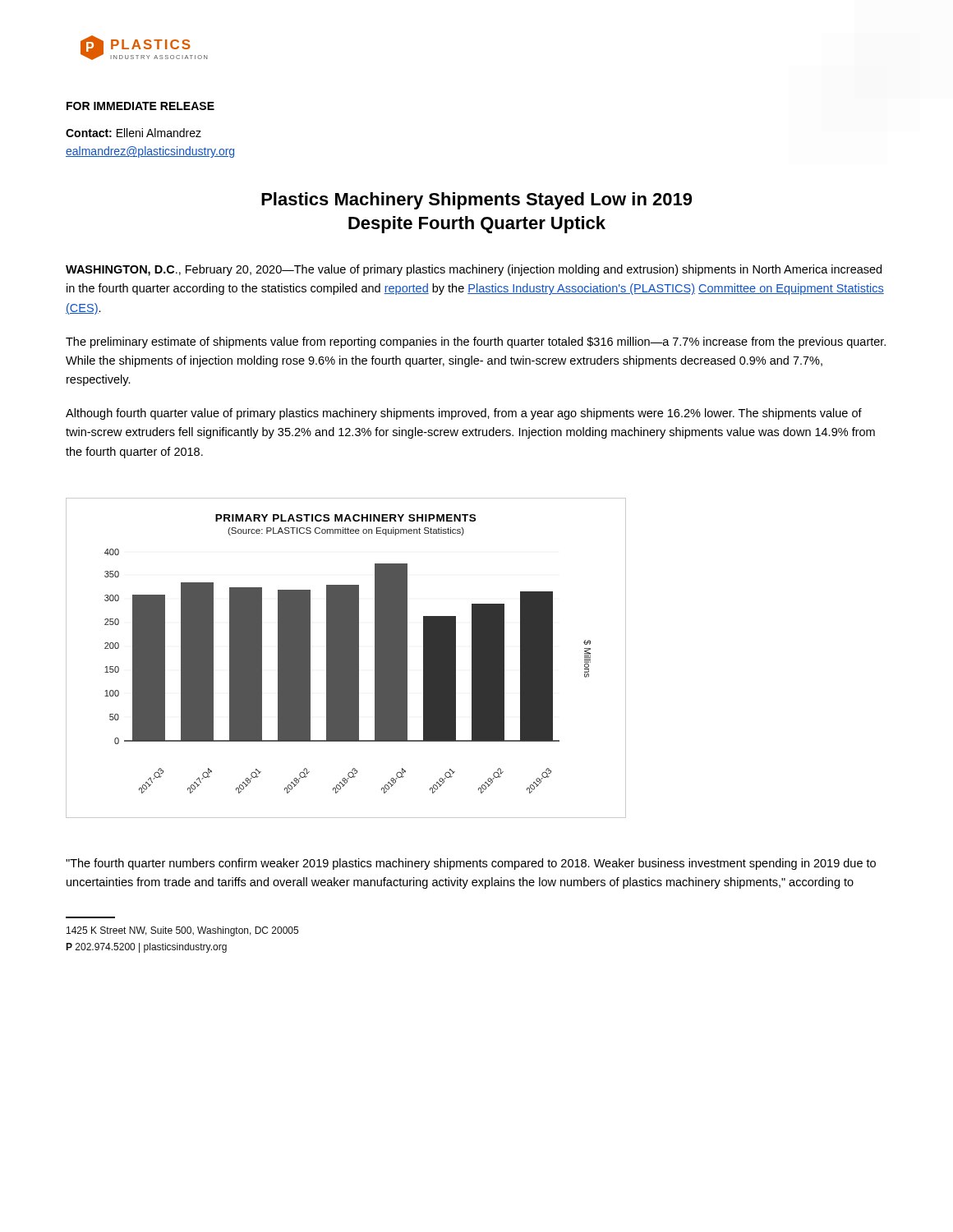Viewport: 953px width, 1232px height.
Task: Click on the text block with the text "The preliminary estimate"
Action: (x=476, y=360)
